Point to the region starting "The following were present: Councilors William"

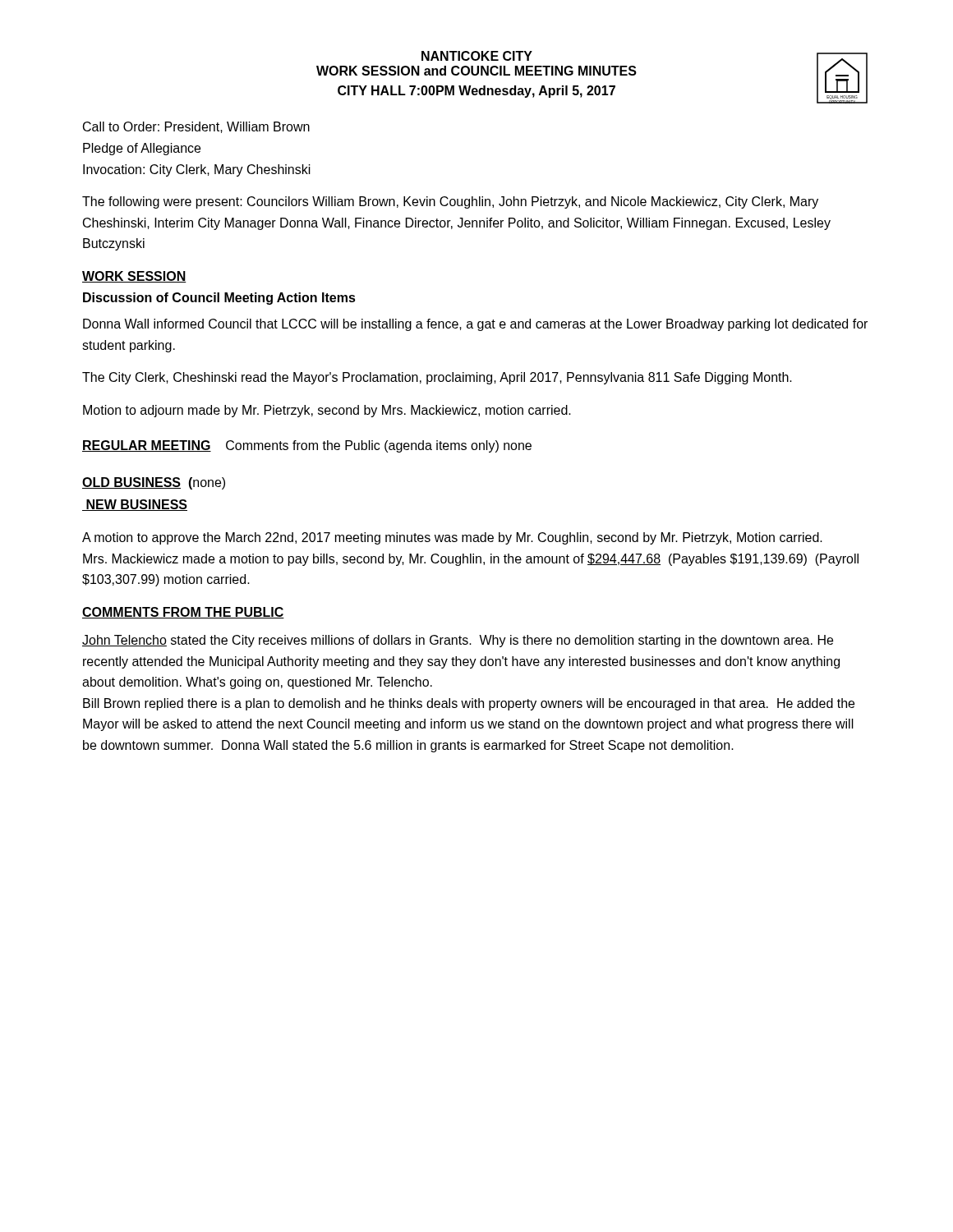coord(456,223)
